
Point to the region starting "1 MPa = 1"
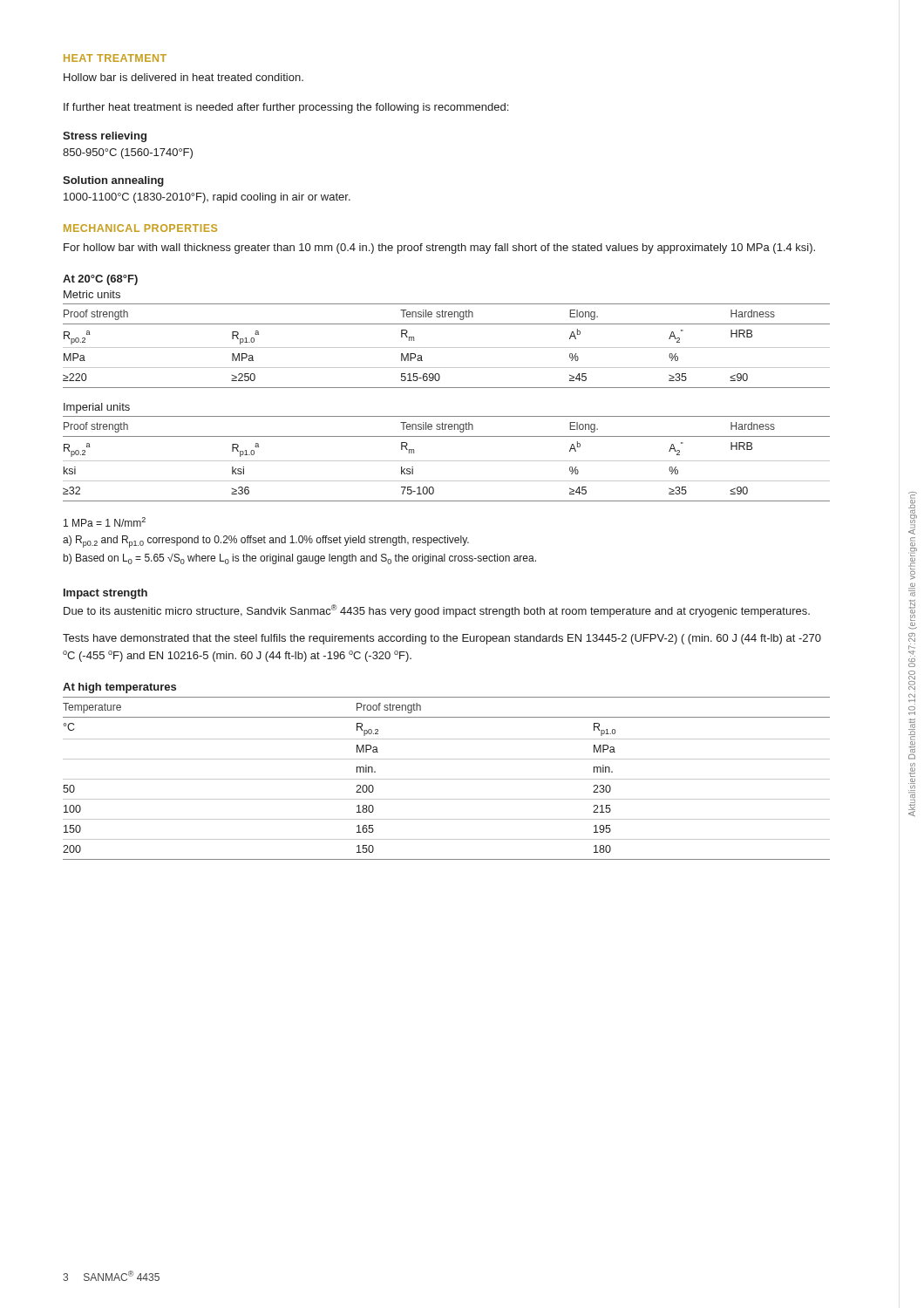[300, 541]
